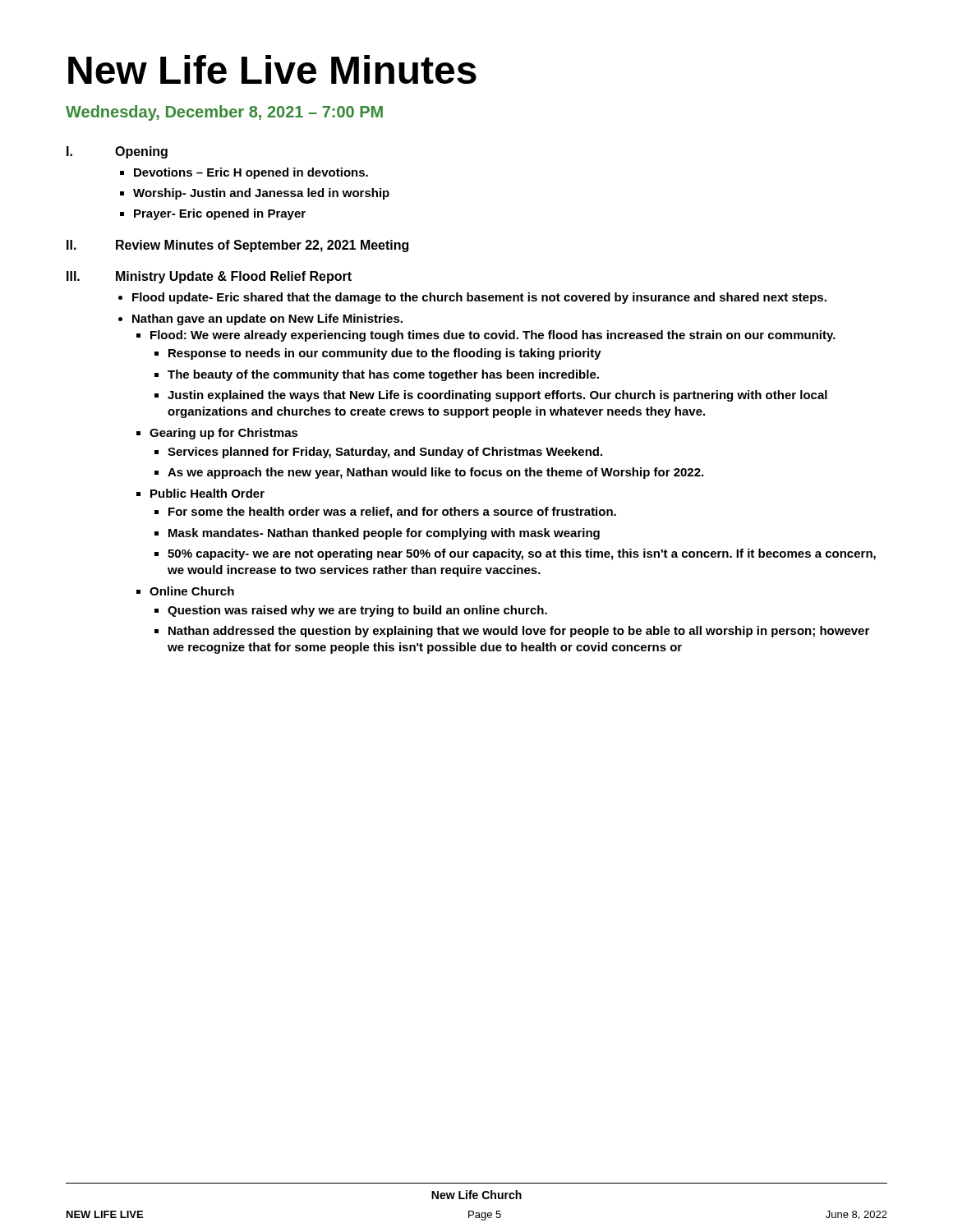Image resolution: width=953 pixels, height=1232 pixels.
Task: Find the list item that says "Online Church Question was raised"
Action: pos(518,620)
